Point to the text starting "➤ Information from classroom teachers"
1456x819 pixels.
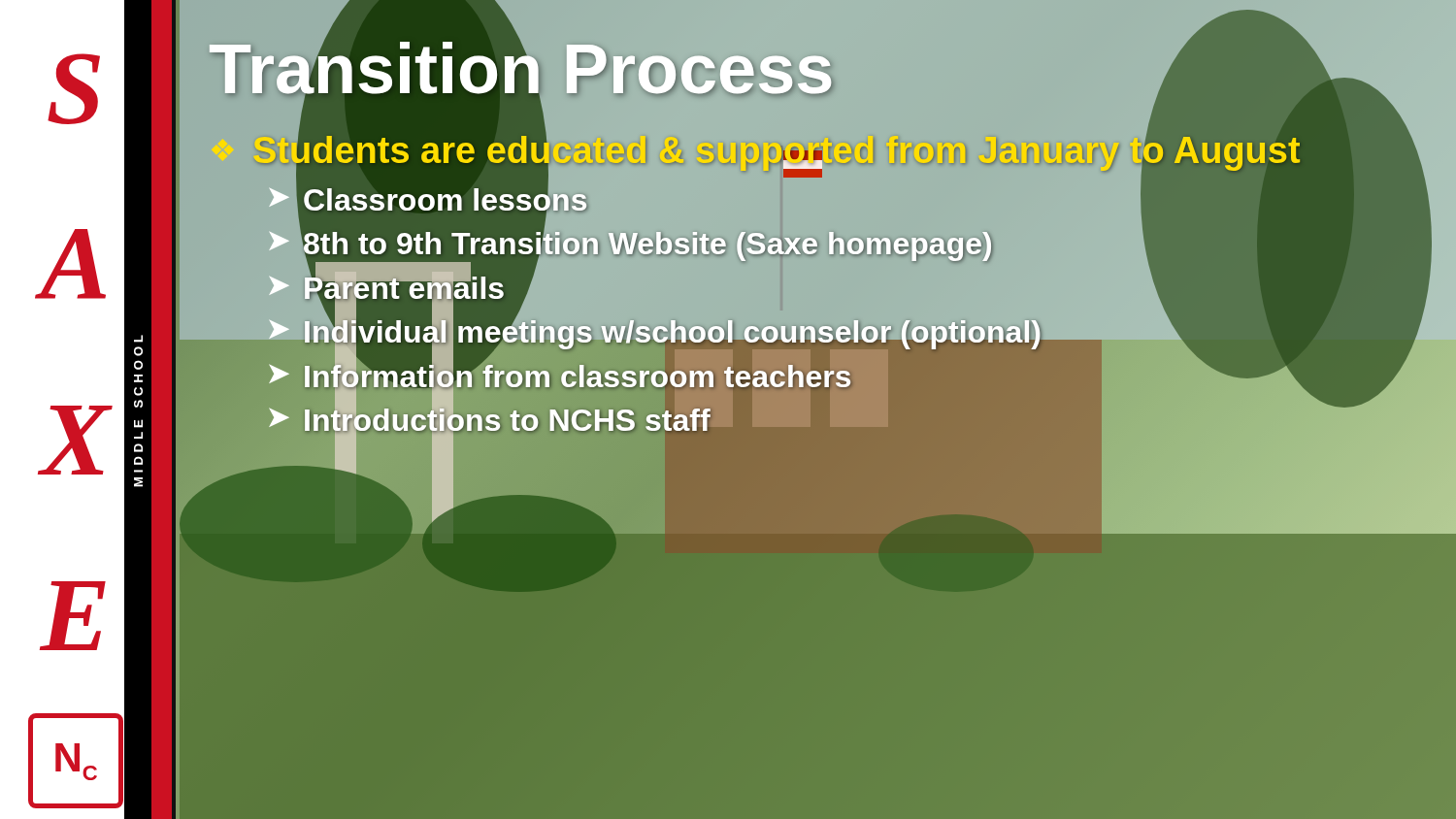842,377
